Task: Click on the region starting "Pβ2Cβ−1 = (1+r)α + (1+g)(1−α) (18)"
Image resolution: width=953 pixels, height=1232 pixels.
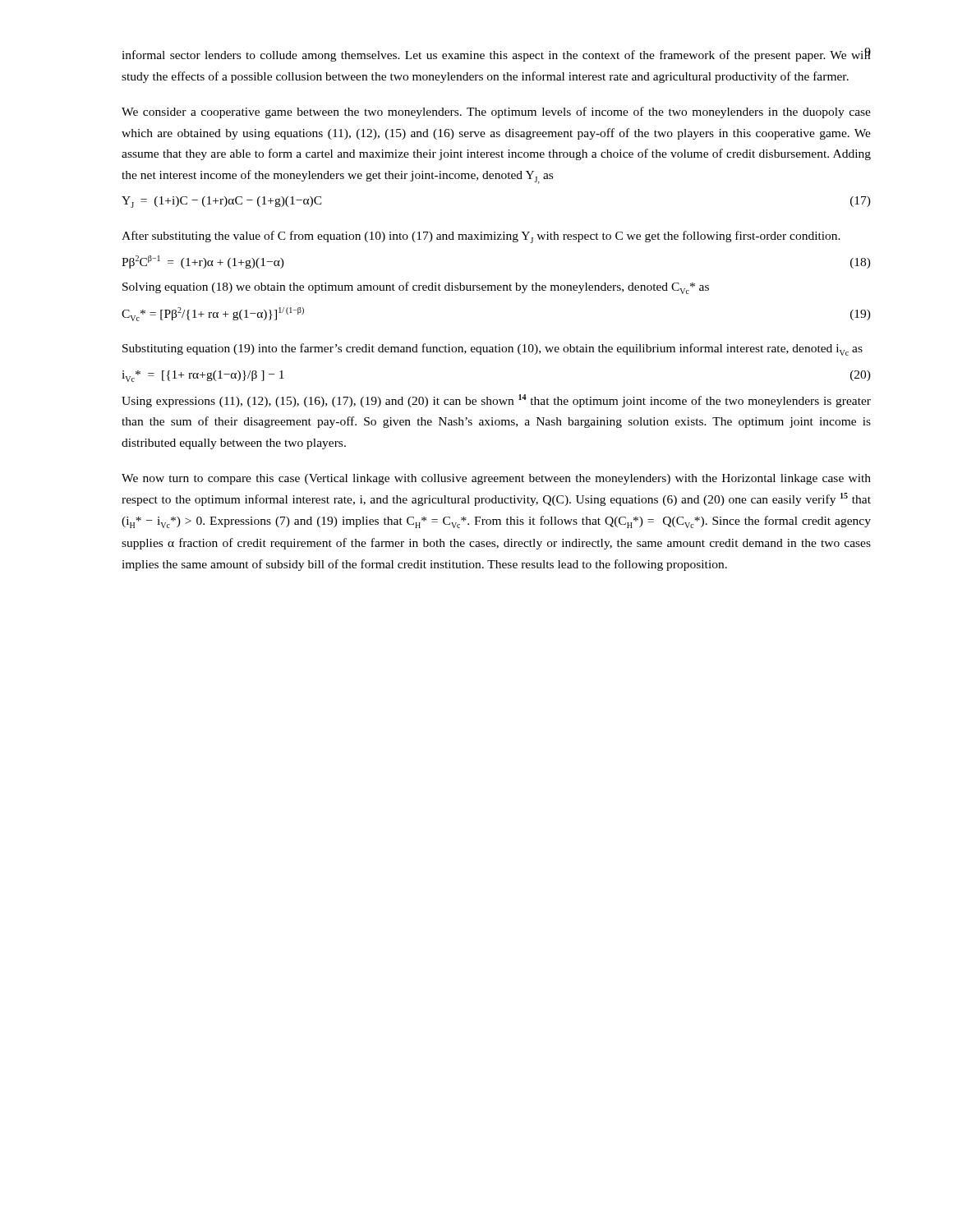Action: click(206, 262)
